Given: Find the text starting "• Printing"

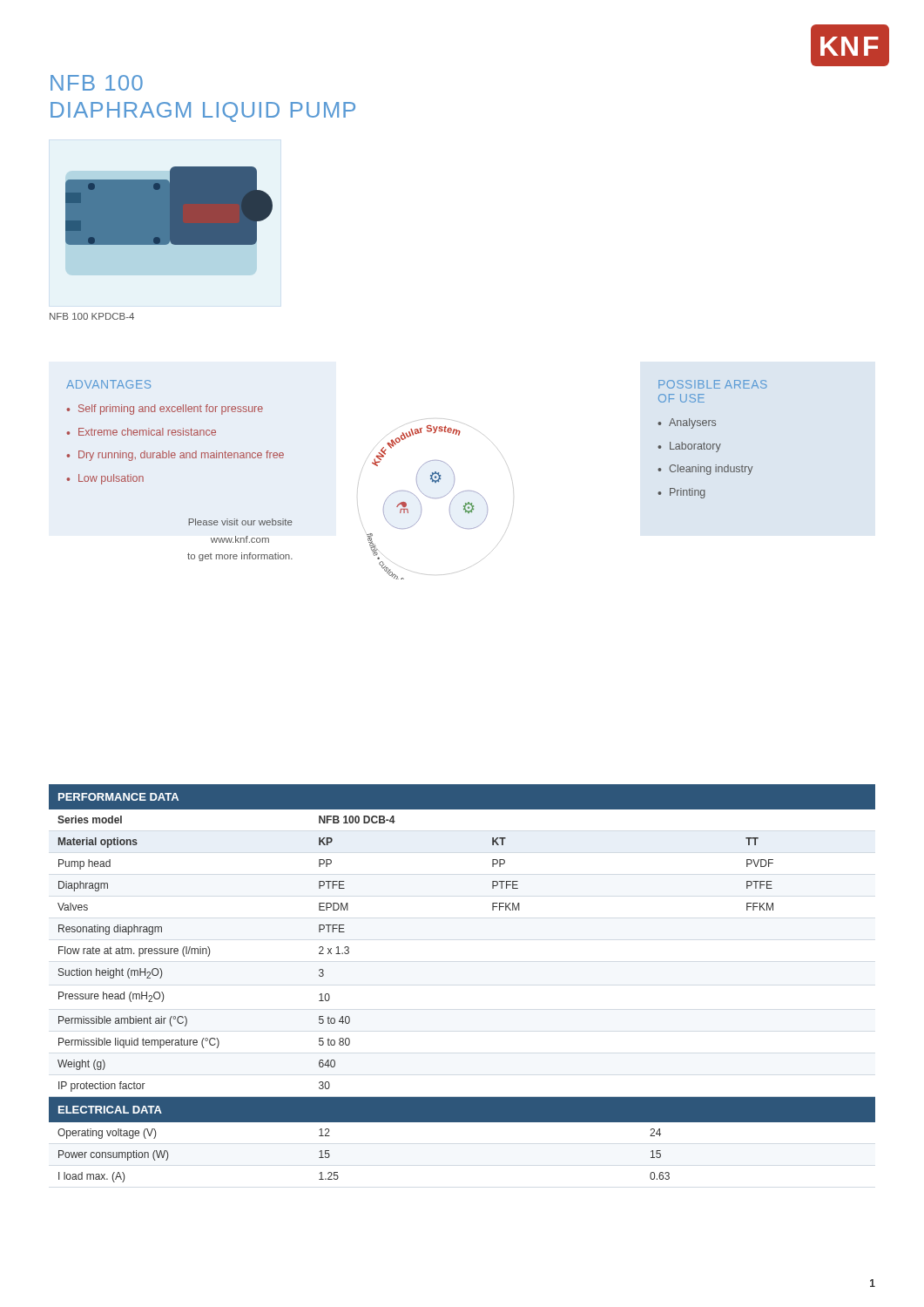Looking at the screenshot, I should (x=682, y=494).
